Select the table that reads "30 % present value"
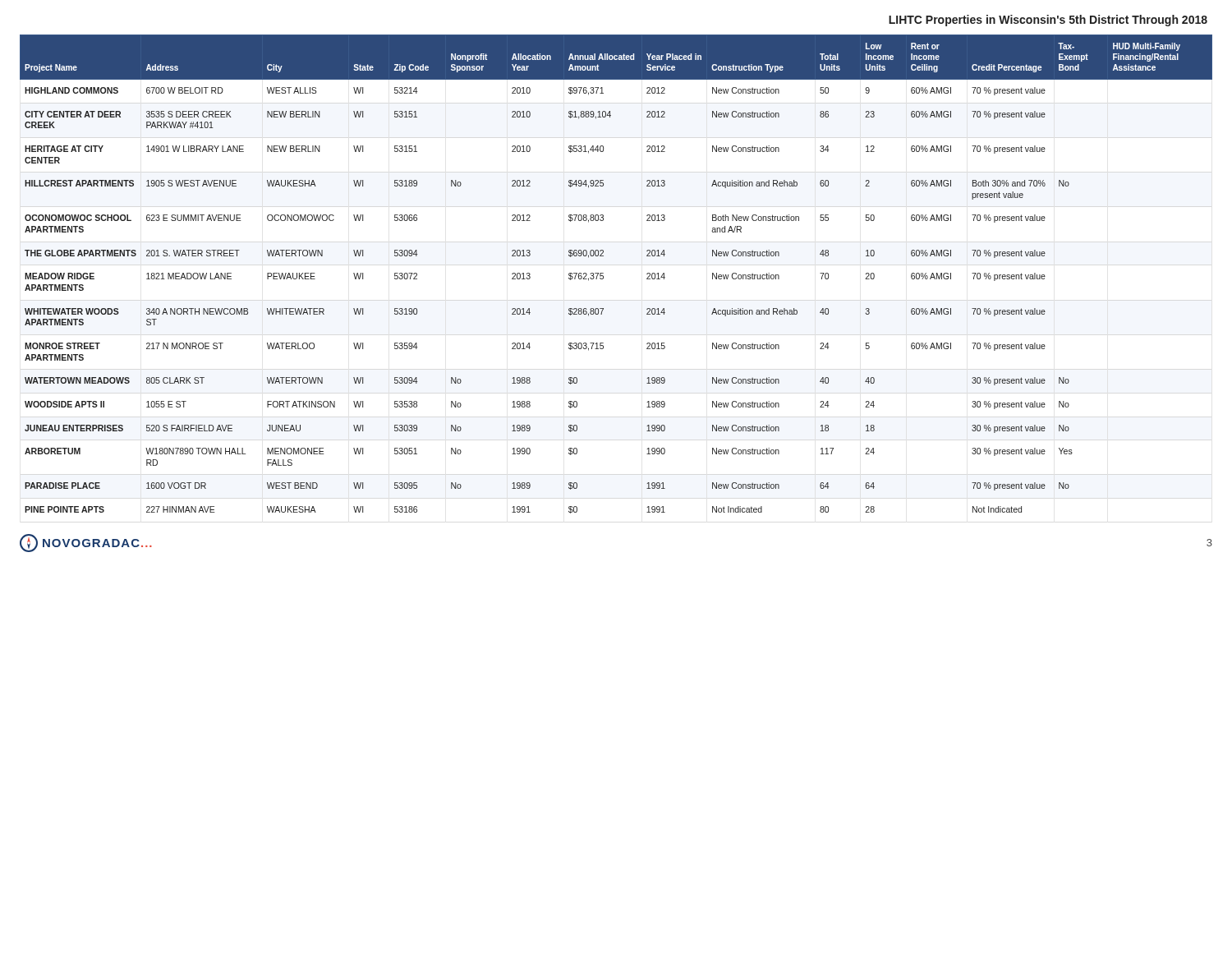 click(616, 278)
